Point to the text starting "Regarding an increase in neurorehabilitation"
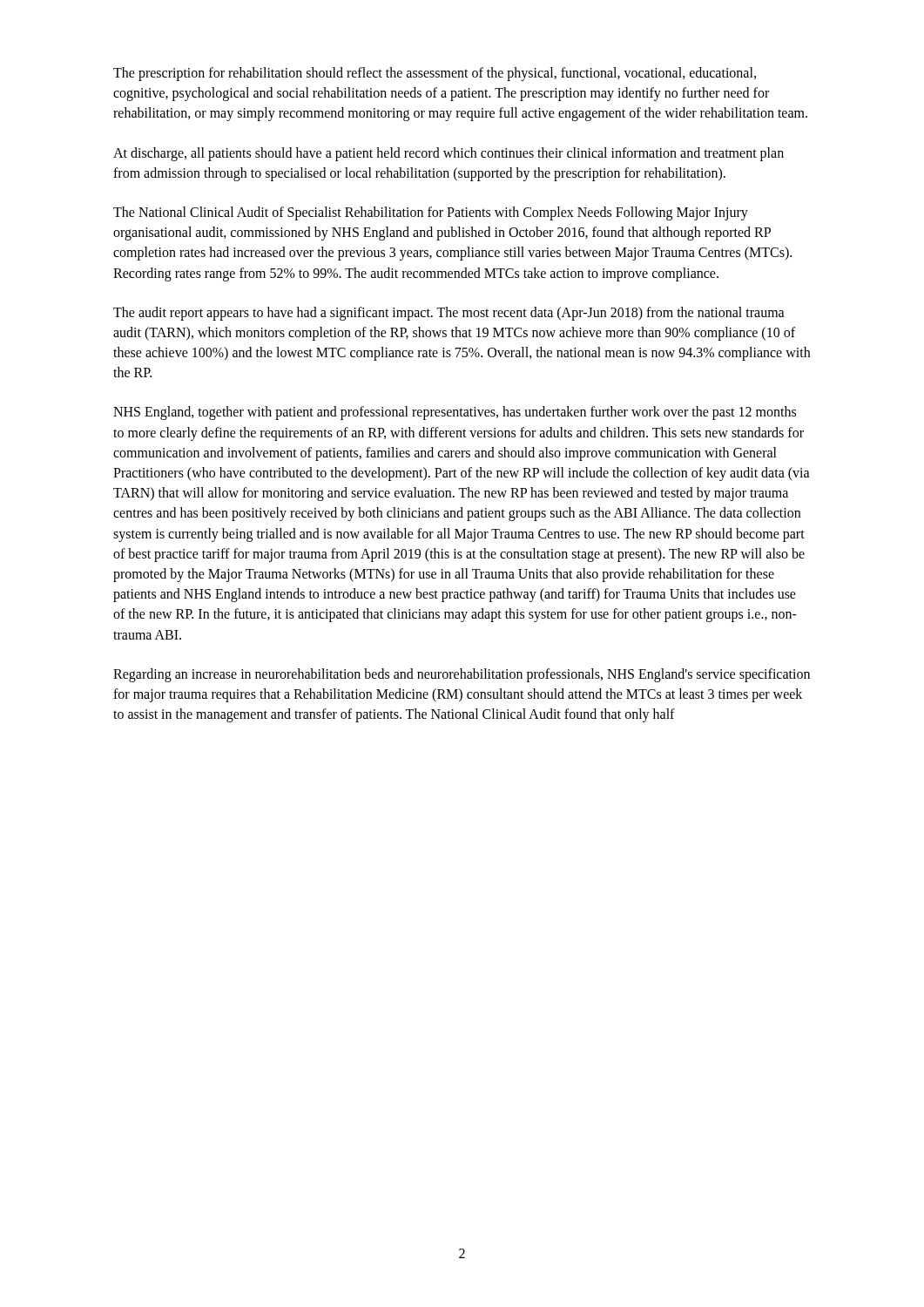This screenshot has width=924, height=1307. pos(462,694)
